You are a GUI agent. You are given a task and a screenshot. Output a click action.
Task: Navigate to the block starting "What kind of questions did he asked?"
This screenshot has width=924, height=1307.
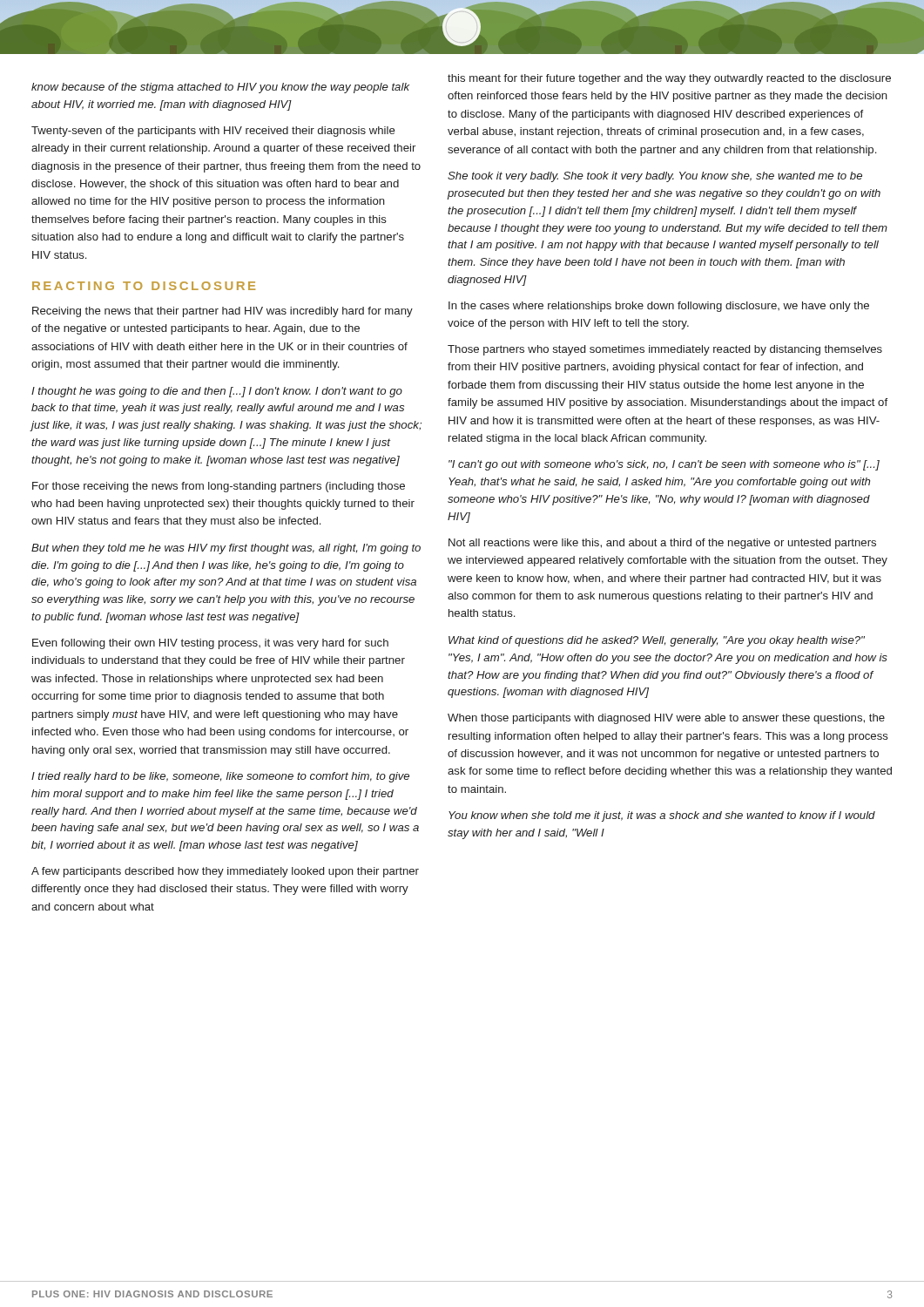tap(670, 666)
